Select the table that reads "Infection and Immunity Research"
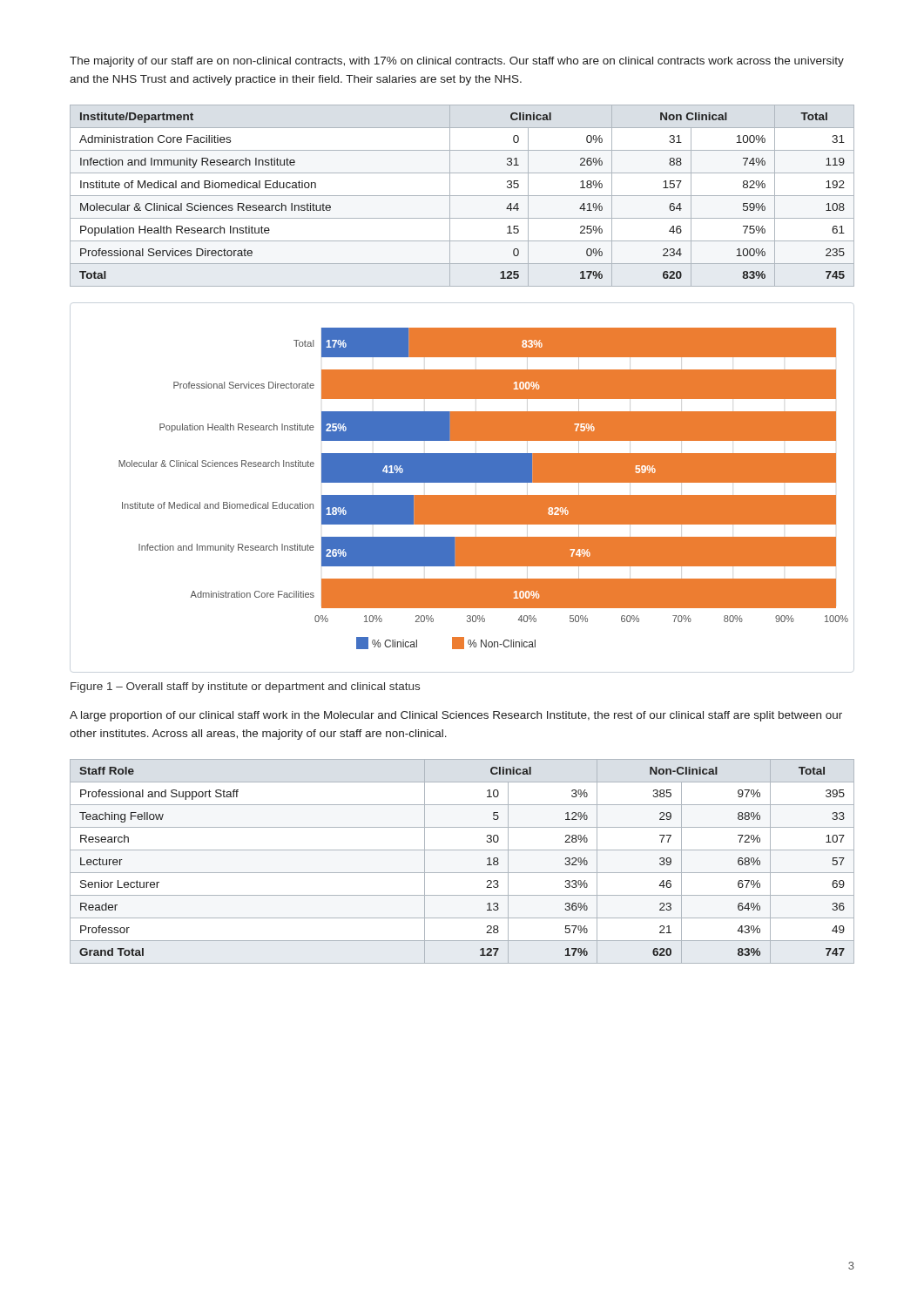The height and width of the screenshot is (1307, 924). click(462, 195)
